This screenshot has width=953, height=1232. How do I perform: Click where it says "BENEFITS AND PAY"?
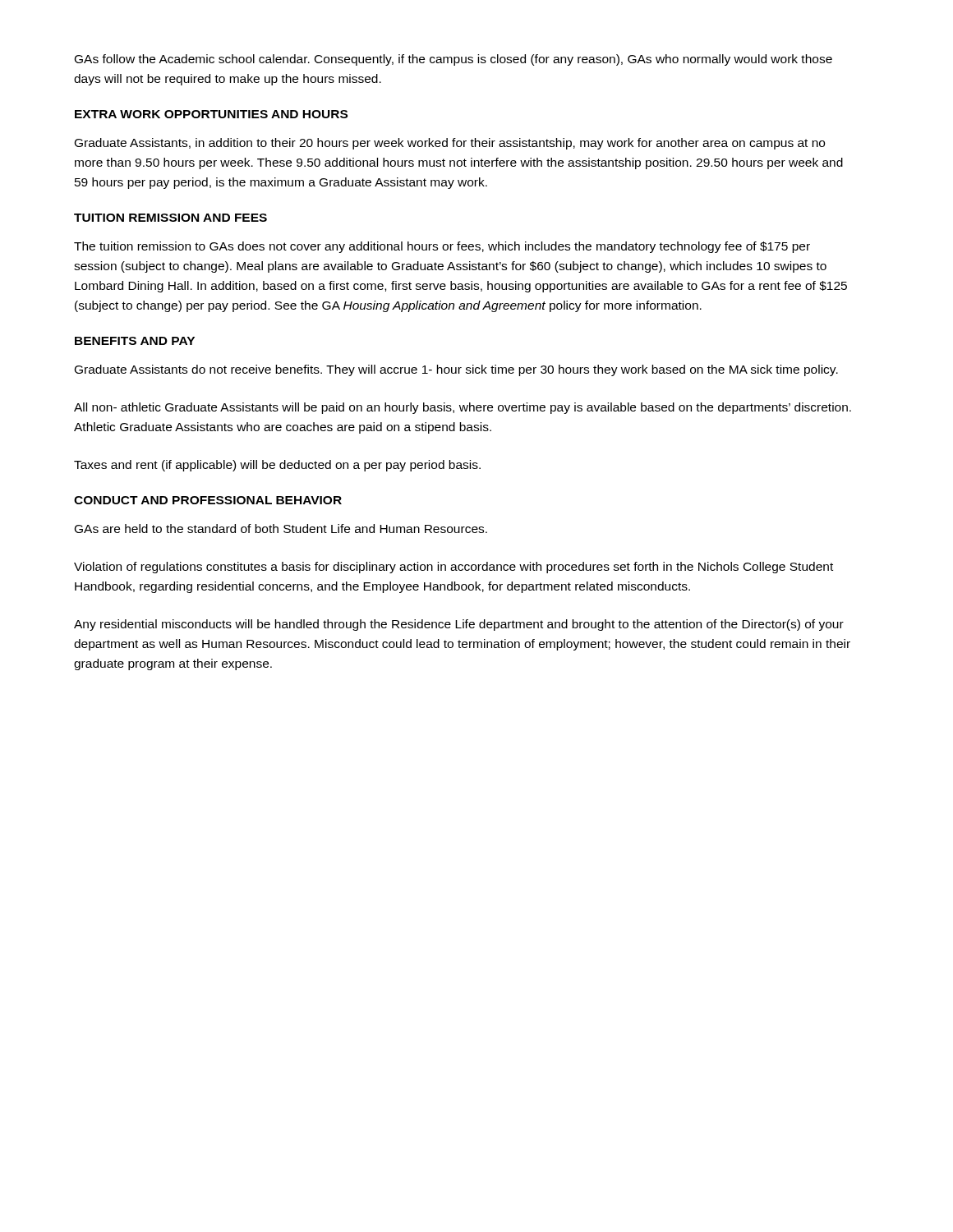[135, 341]
